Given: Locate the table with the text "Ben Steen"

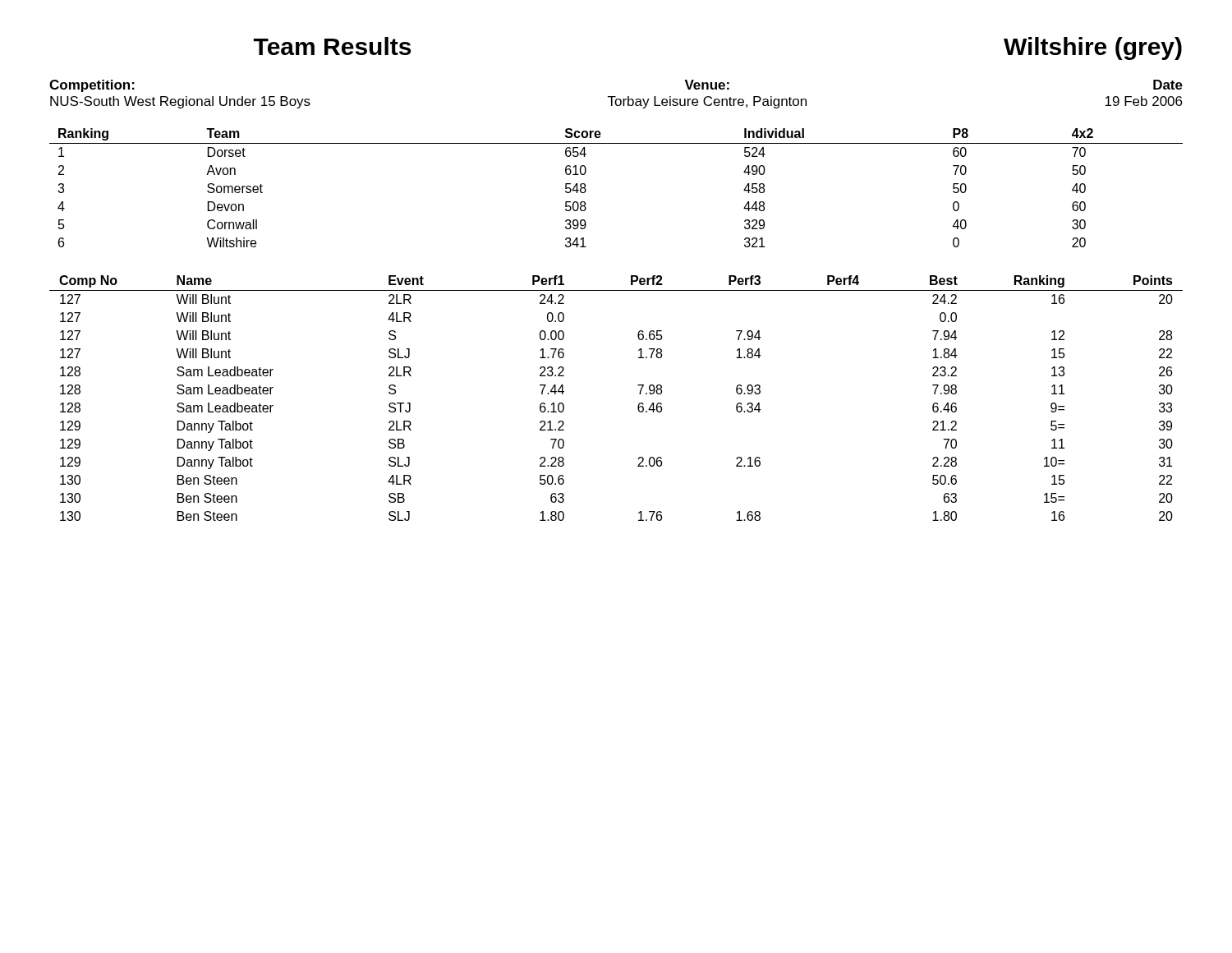Looking at the screenshot, I should click(616, 399).
